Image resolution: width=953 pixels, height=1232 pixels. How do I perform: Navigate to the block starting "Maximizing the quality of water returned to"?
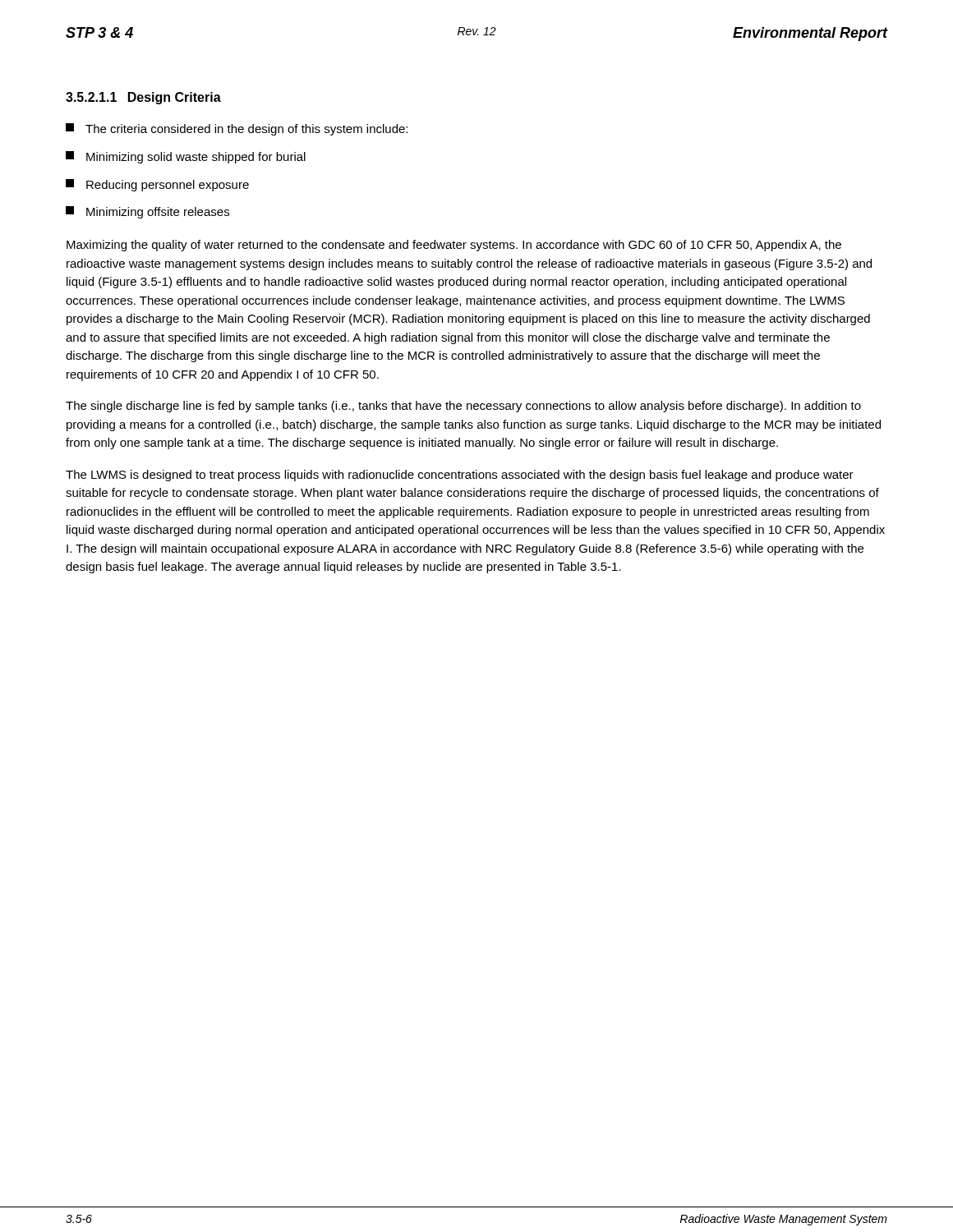(469, 309)
